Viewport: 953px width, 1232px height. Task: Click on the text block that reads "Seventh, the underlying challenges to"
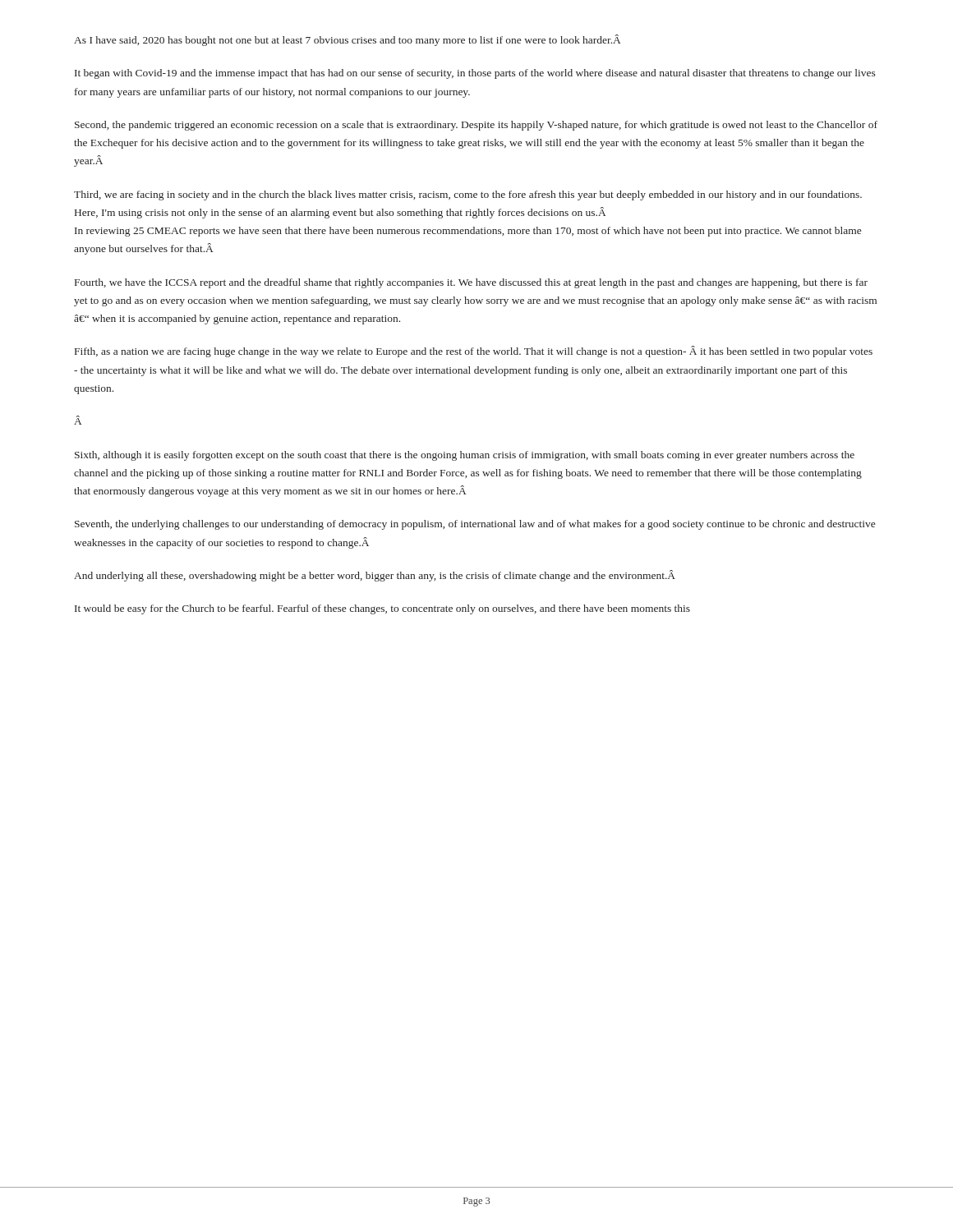pos(475,533)
